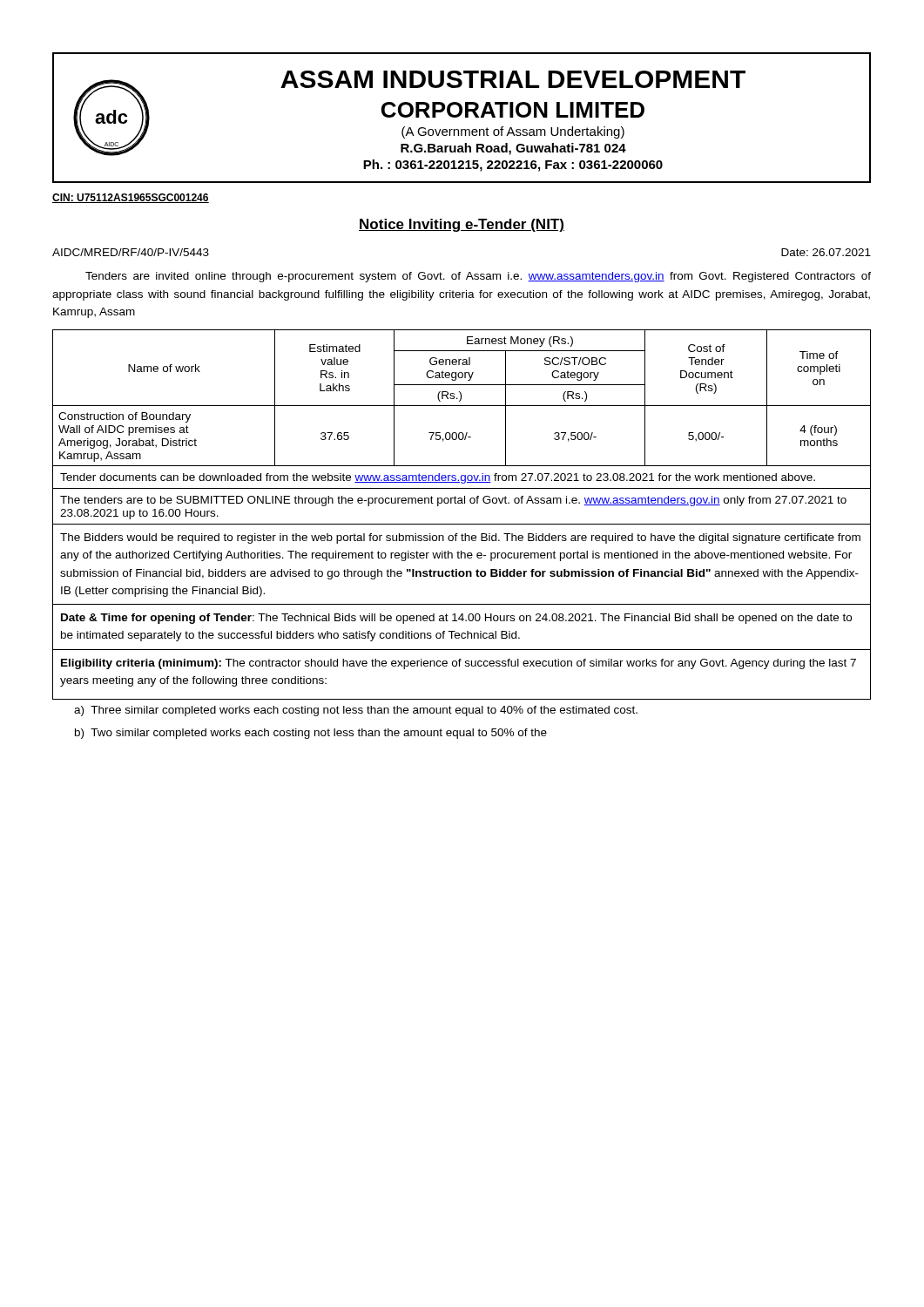Click the logo

(462, 118)
